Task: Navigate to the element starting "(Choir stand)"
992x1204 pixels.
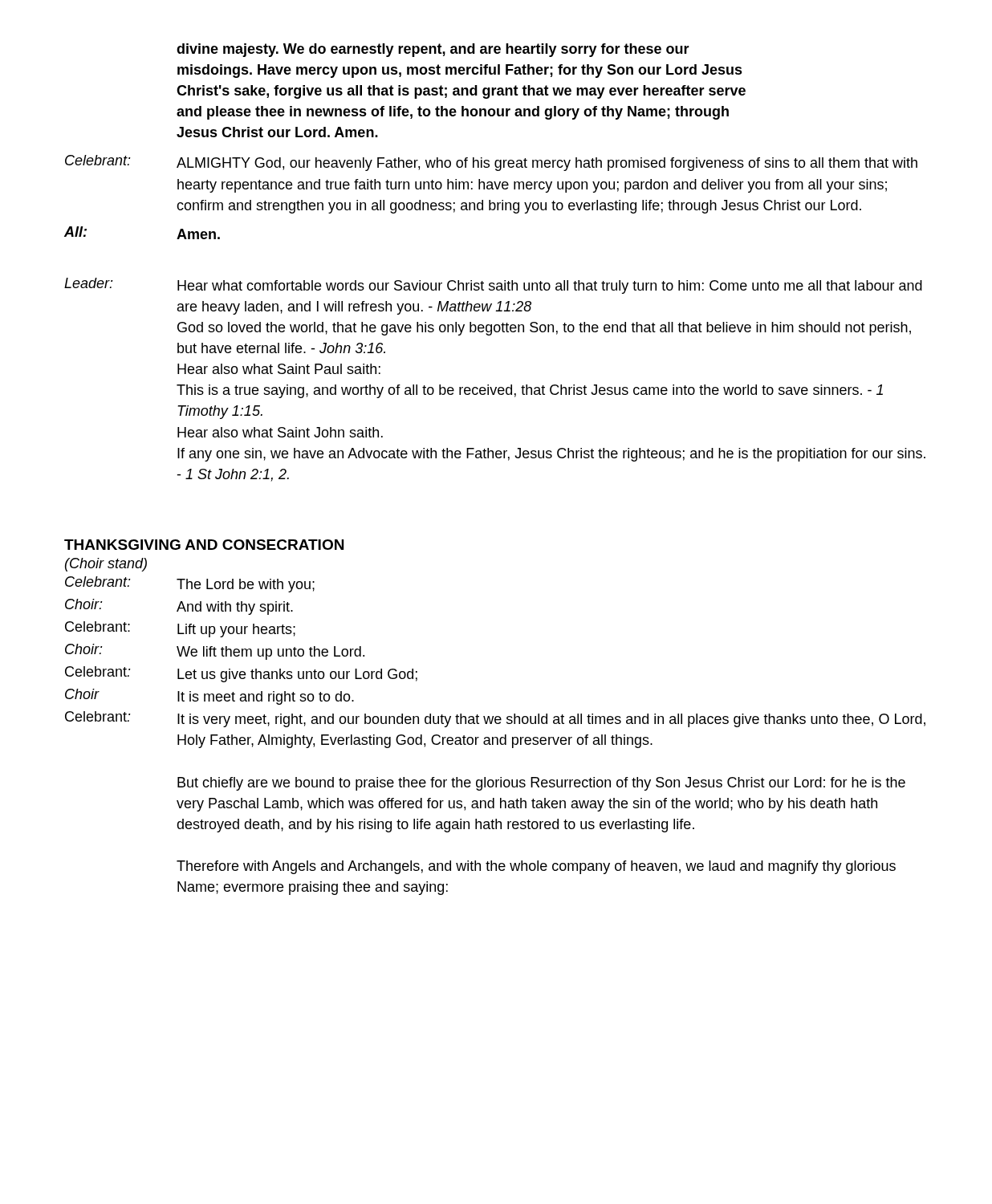Action: tap(106, 563)
